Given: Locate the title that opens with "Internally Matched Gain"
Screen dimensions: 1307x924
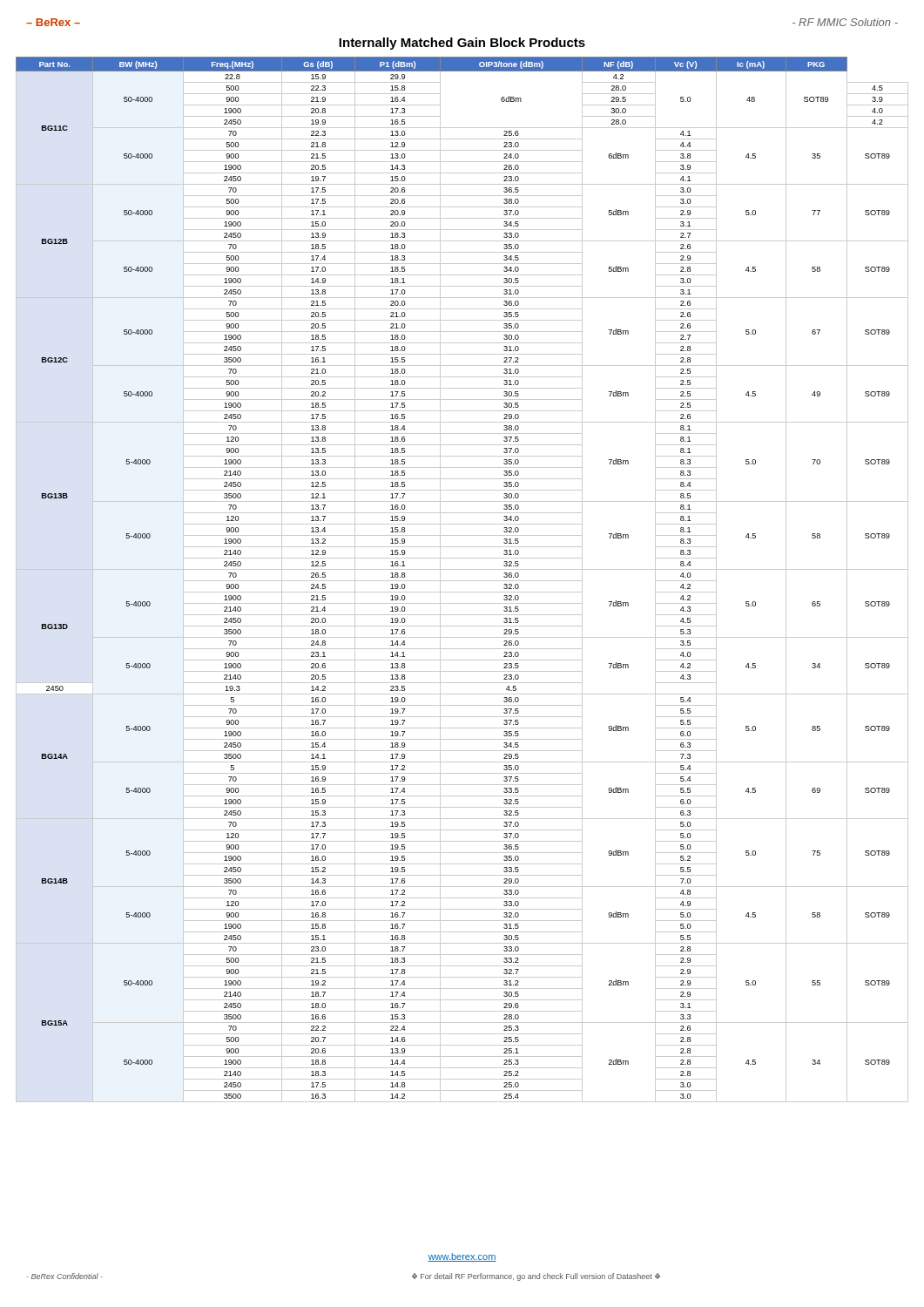Looking at the screenshot, I should coord(462,42).
